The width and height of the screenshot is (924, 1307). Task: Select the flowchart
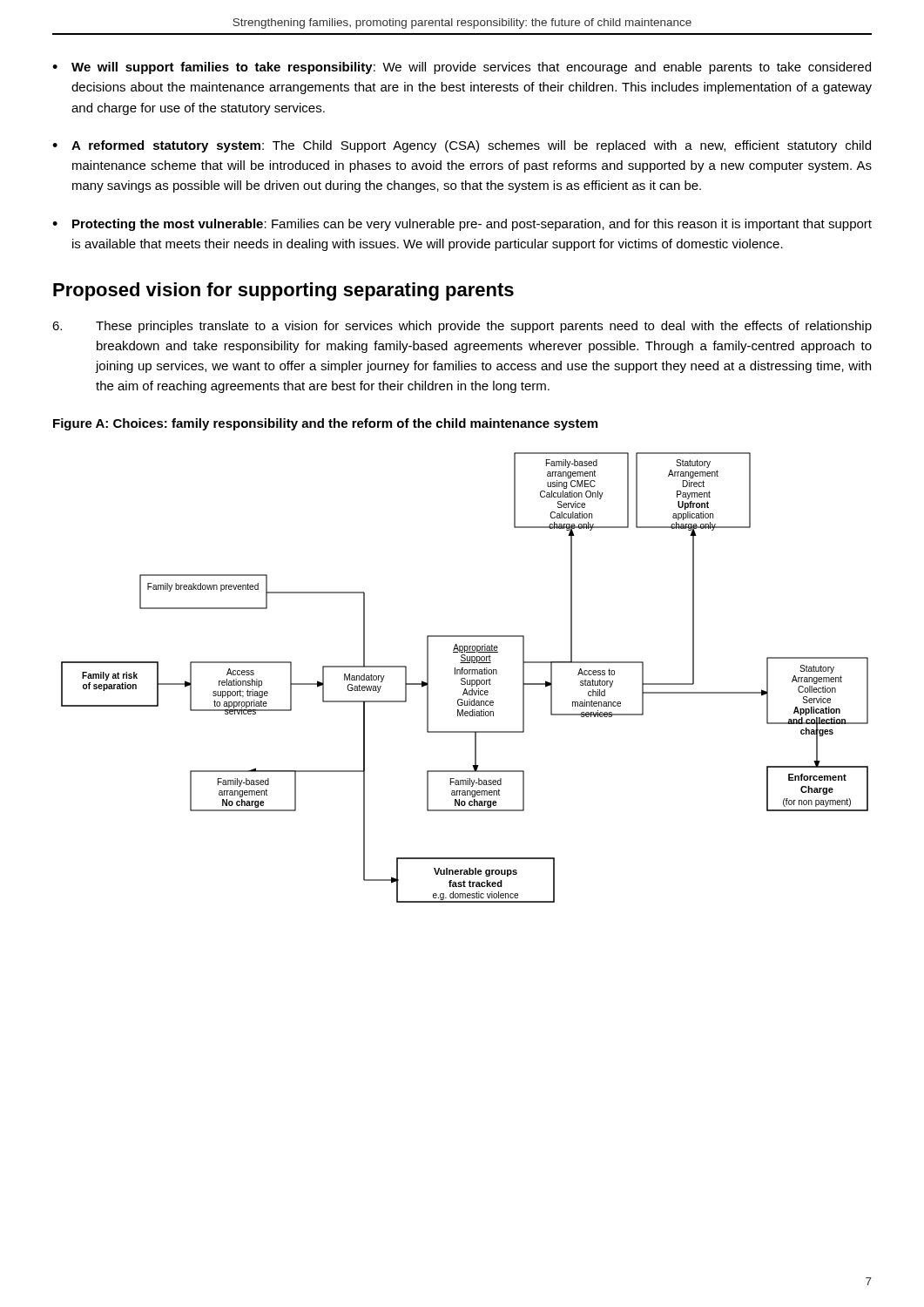[x=462, y=689]
